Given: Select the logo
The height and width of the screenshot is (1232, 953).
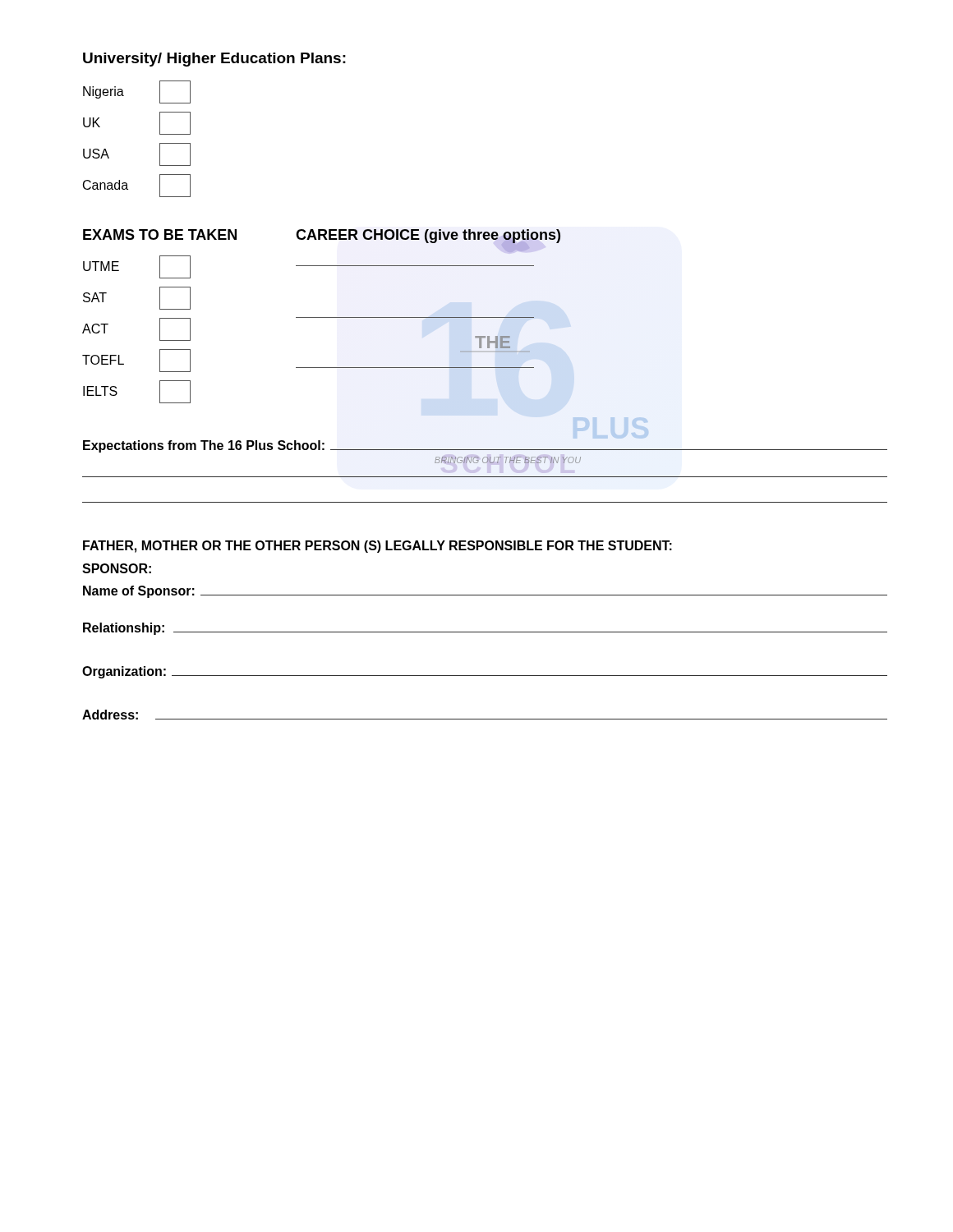Looking at the screenshot, I should pyautogui.click(x=501, y=358).
